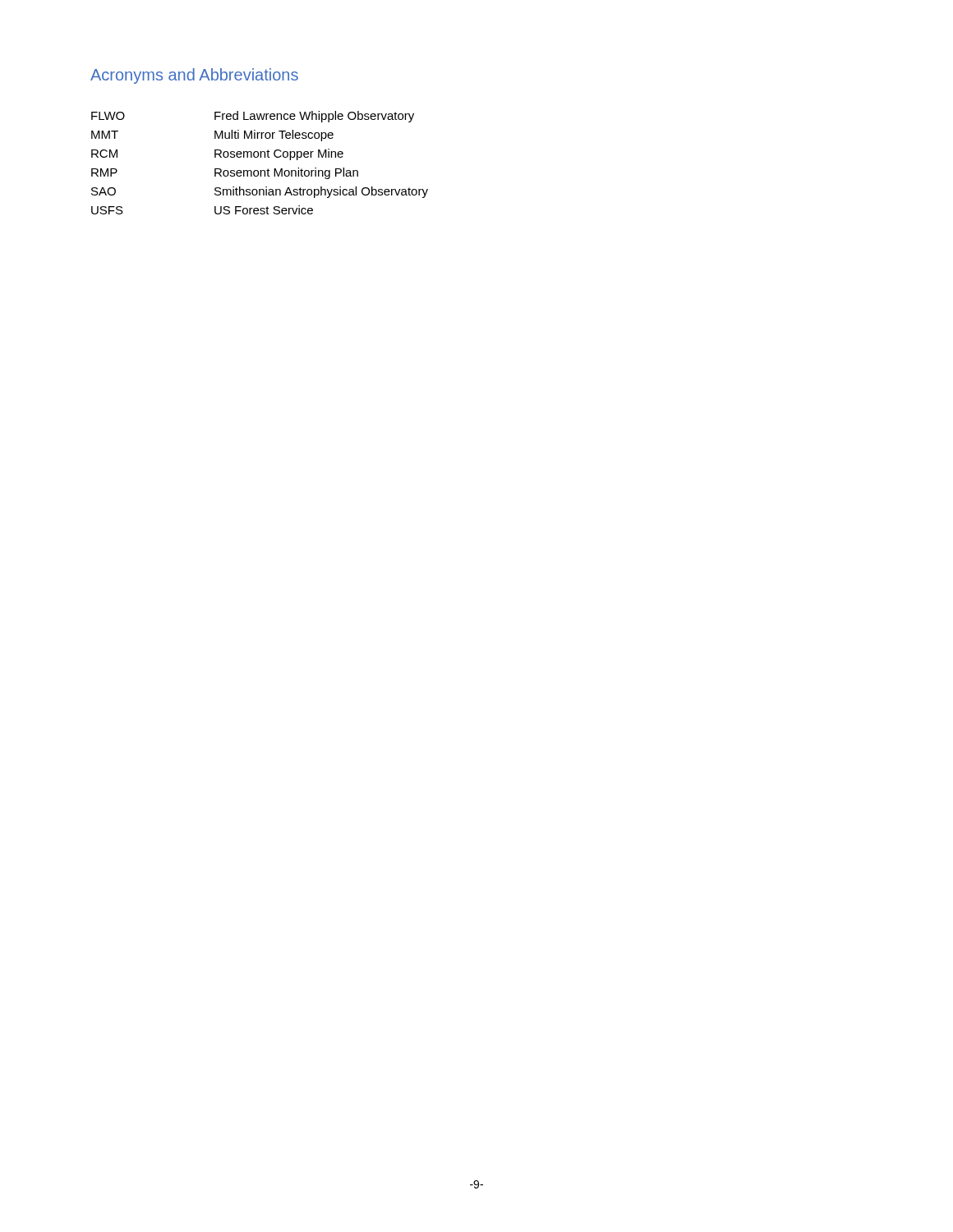
Task: Locate the list item containing "USFS US Forest Service"
Action: (x=275, y=210)
